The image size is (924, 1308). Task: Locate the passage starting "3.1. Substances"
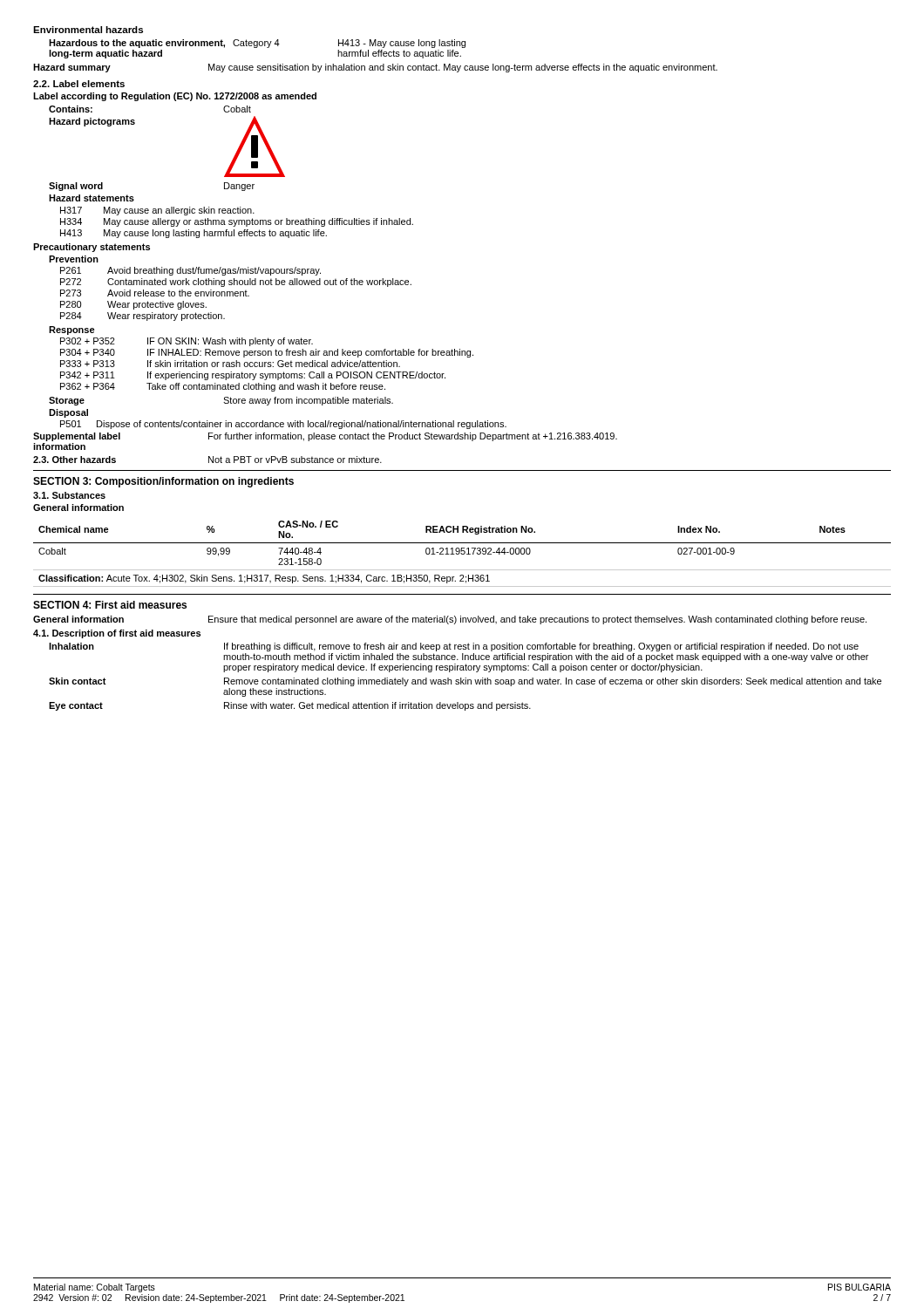[69, 495]
